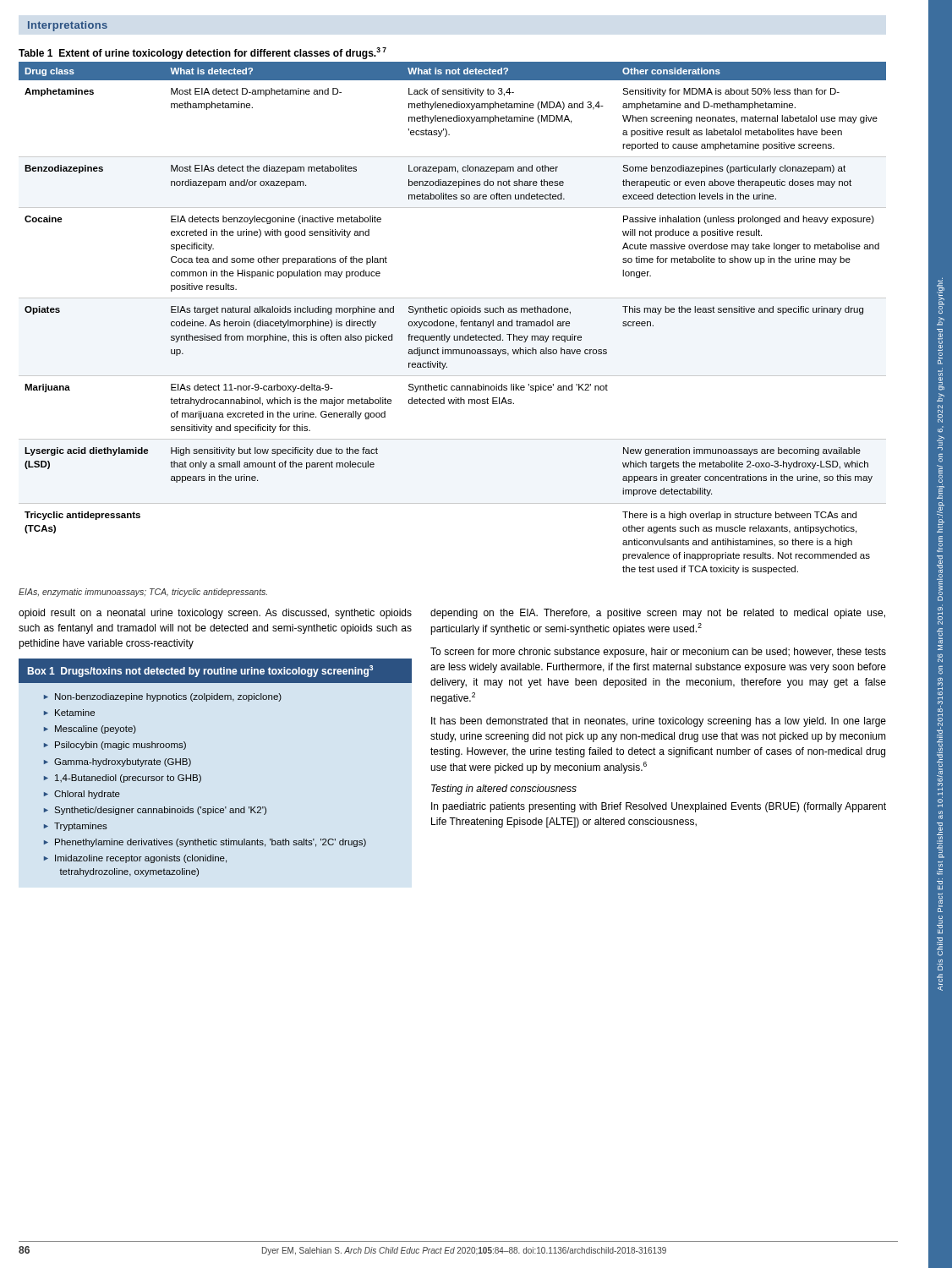The width and height of the screenshot is (952, 1268).
Task: Locate the list item containing "Synthetic/designer cannabinoids ('spice' and"
Action: point(161,810)
